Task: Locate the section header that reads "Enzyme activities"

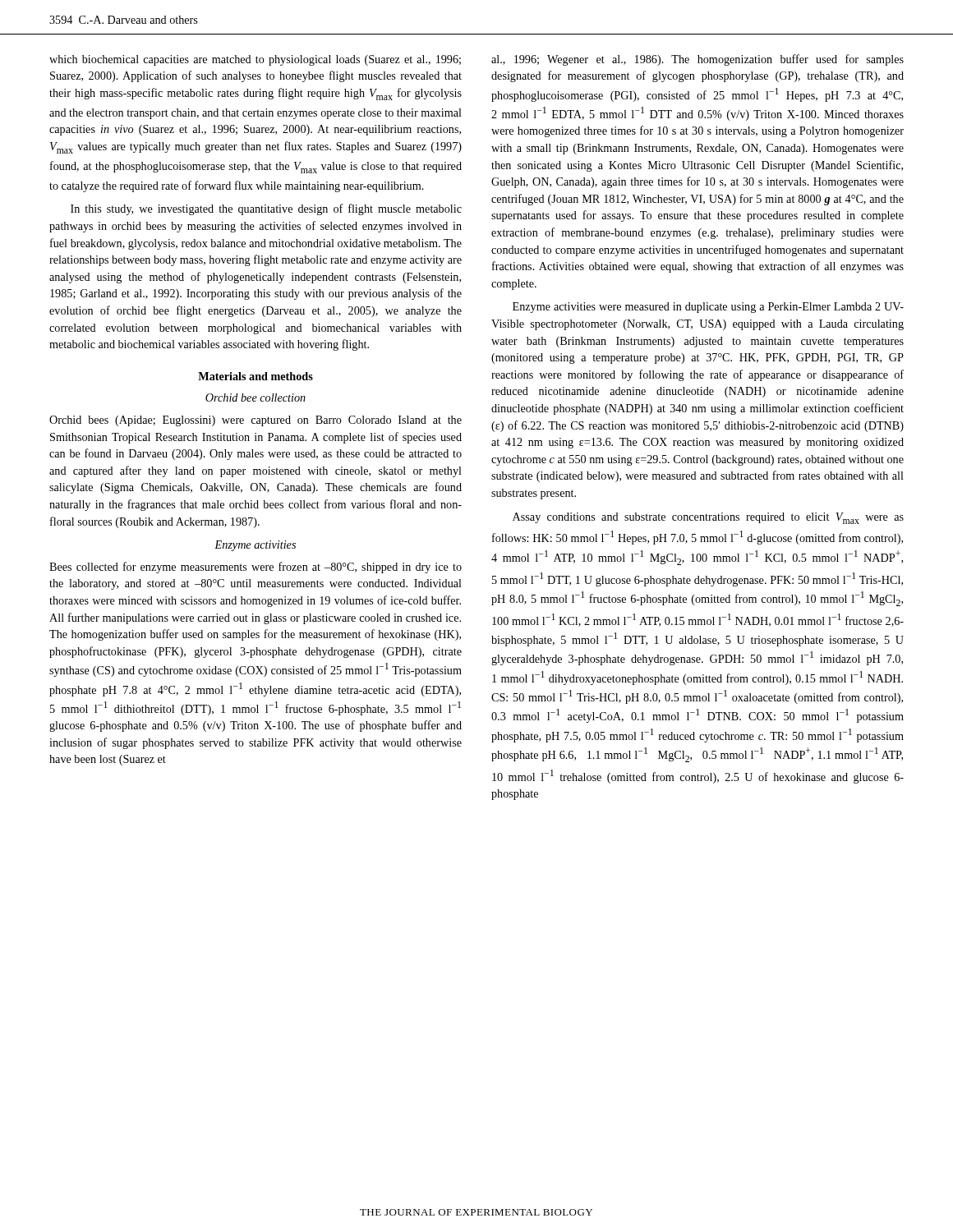Action: coord(255,545)
